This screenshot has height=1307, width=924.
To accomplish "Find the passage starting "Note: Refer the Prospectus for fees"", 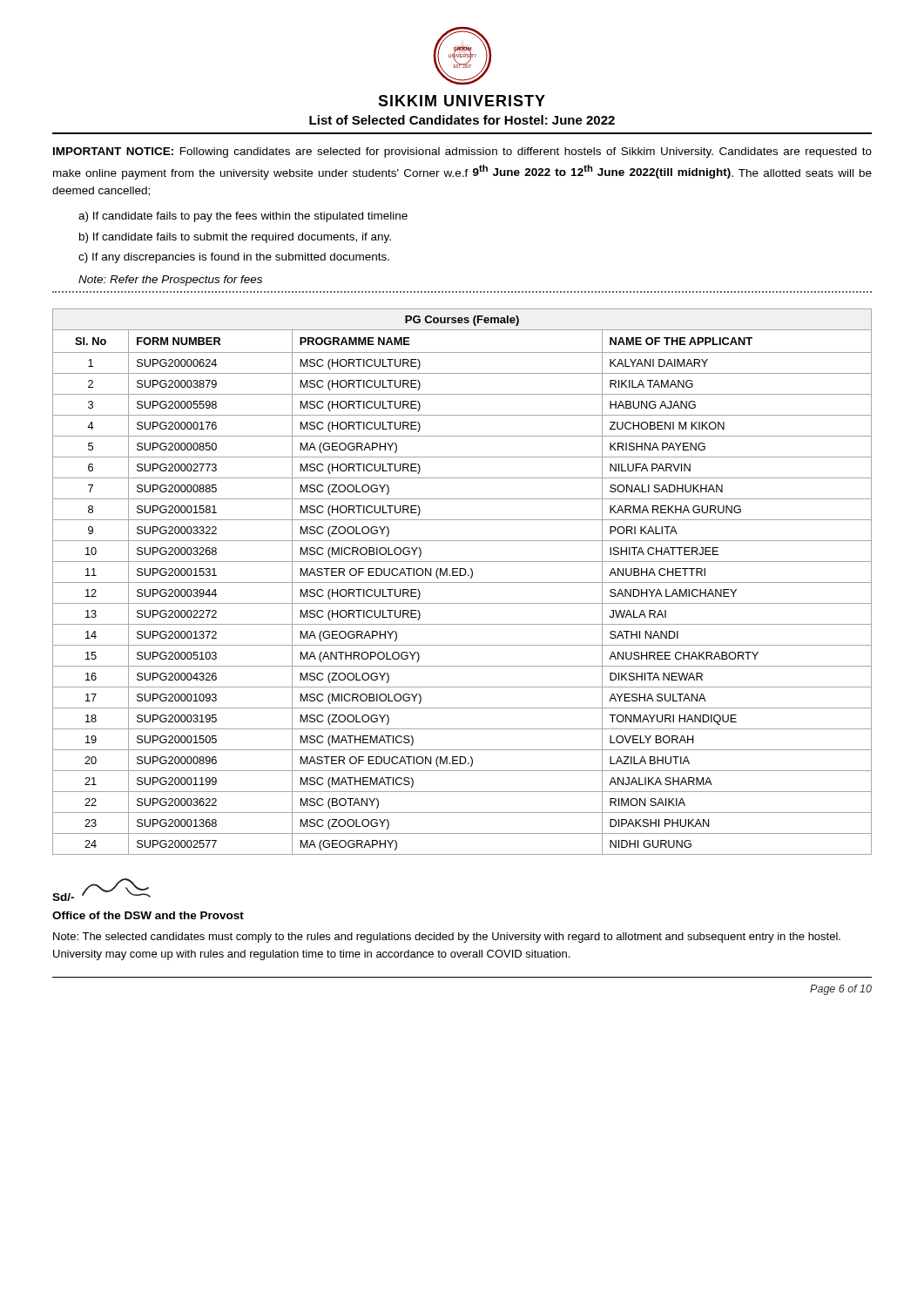I will tap(171, 279).
